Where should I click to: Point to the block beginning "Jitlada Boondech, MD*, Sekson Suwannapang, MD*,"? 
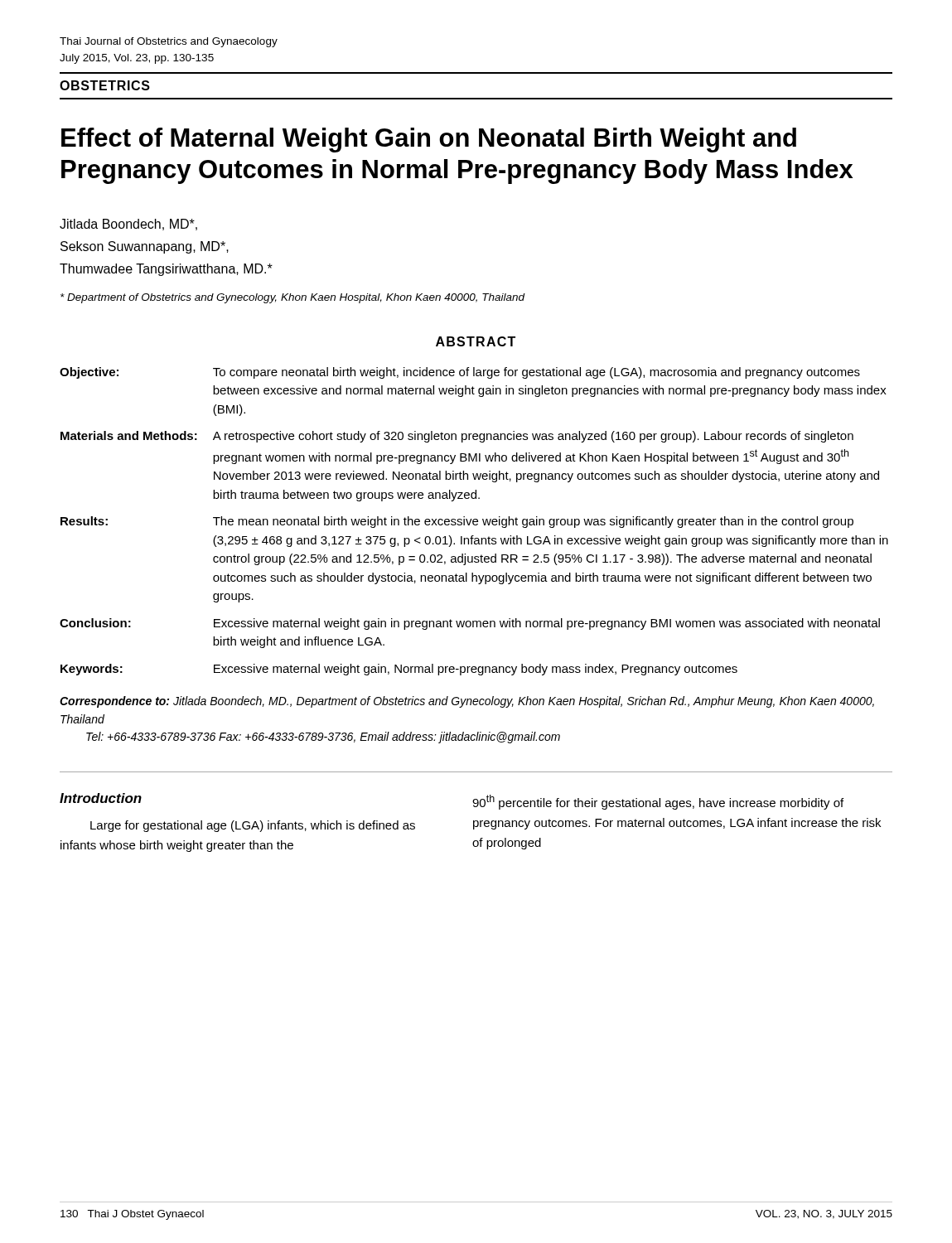coord(166,247)
